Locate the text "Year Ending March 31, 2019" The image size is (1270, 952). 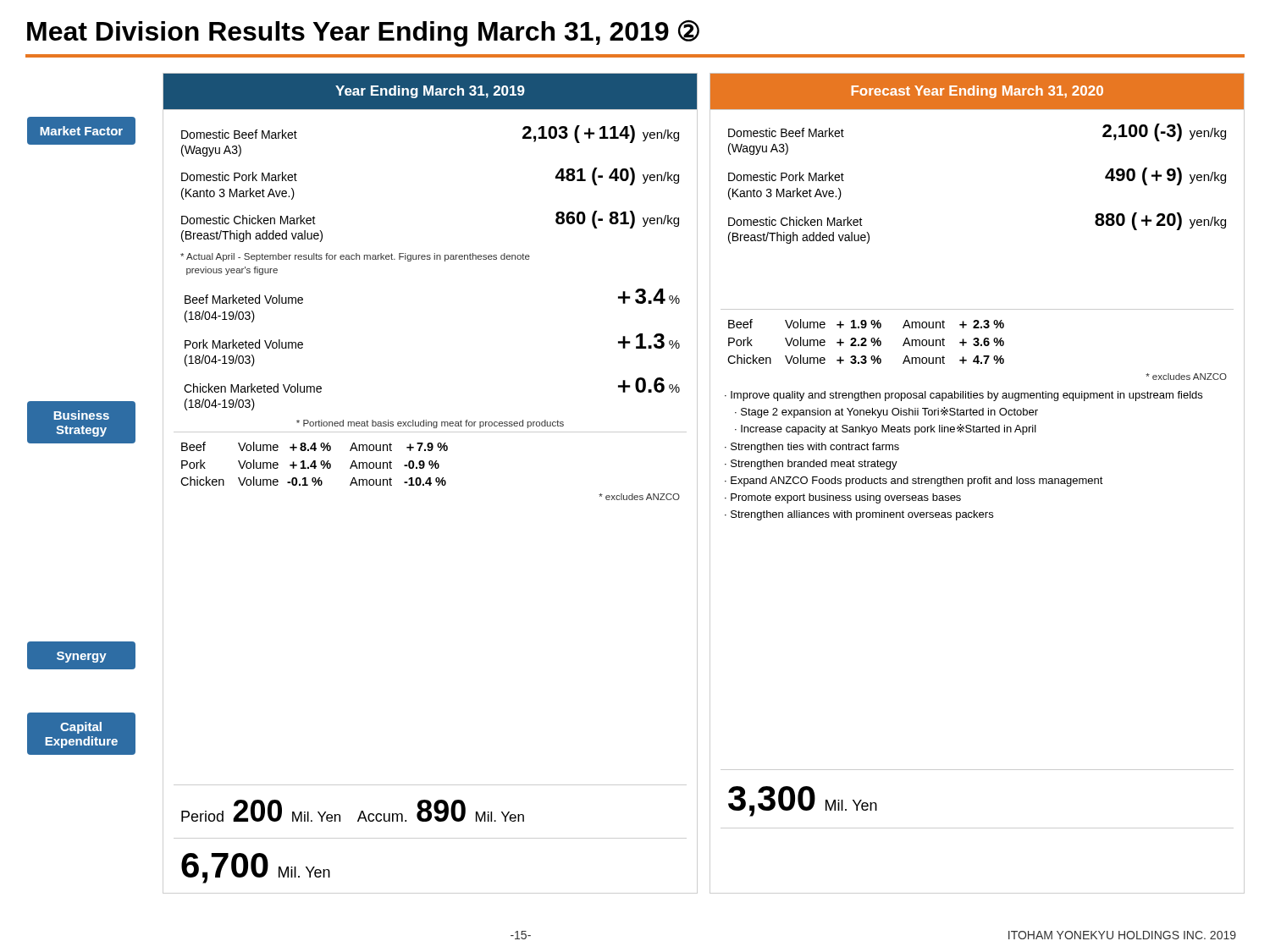(430, 91)
